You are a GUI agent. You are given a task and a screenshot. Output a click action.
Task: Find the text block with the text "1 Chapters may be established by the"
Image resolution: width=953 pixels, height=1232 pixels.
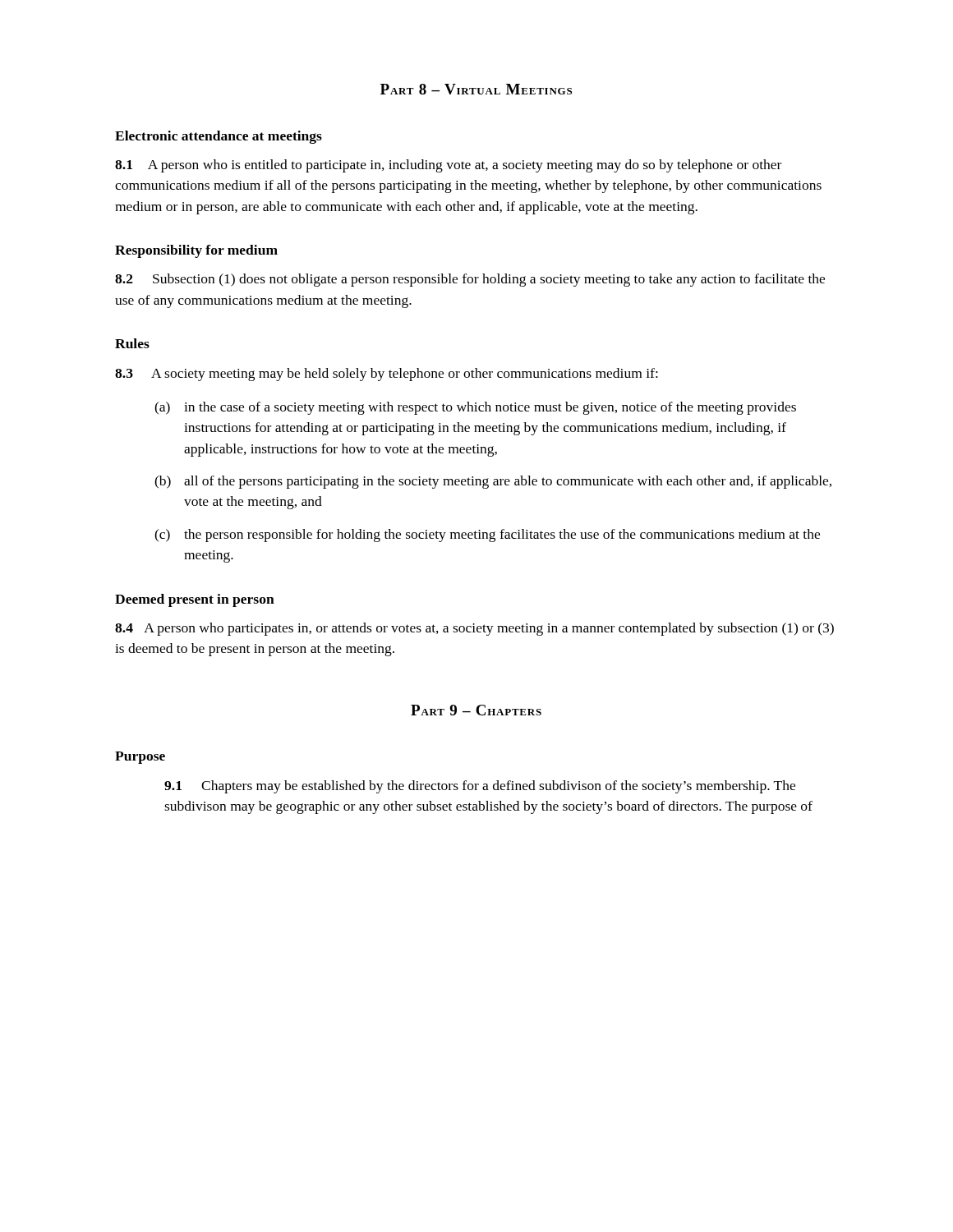[488, 795]
